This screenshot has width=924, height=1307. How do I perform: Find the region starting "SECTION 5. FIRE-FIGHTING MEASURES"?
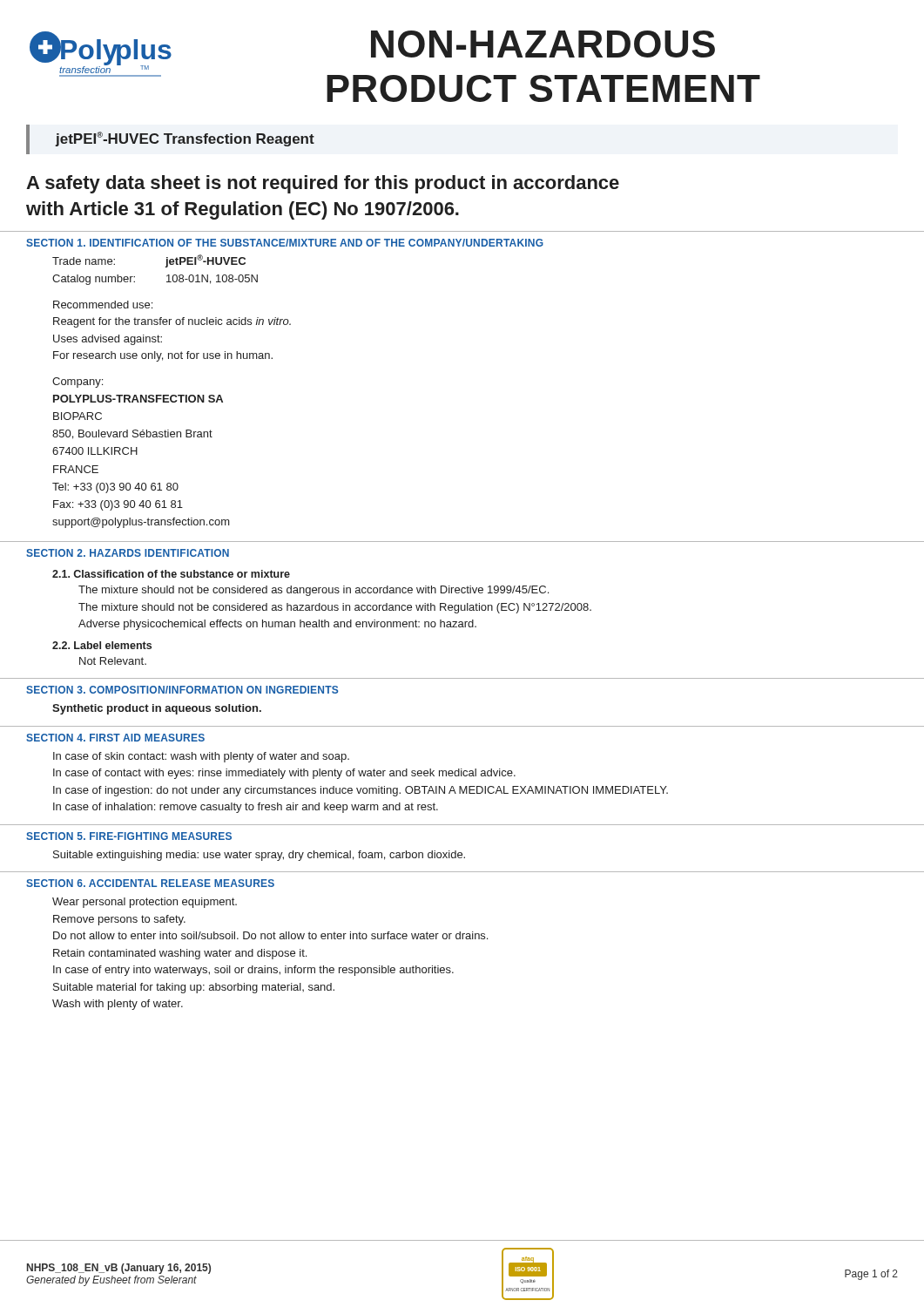pyautogui.click(x=129, y=836)
